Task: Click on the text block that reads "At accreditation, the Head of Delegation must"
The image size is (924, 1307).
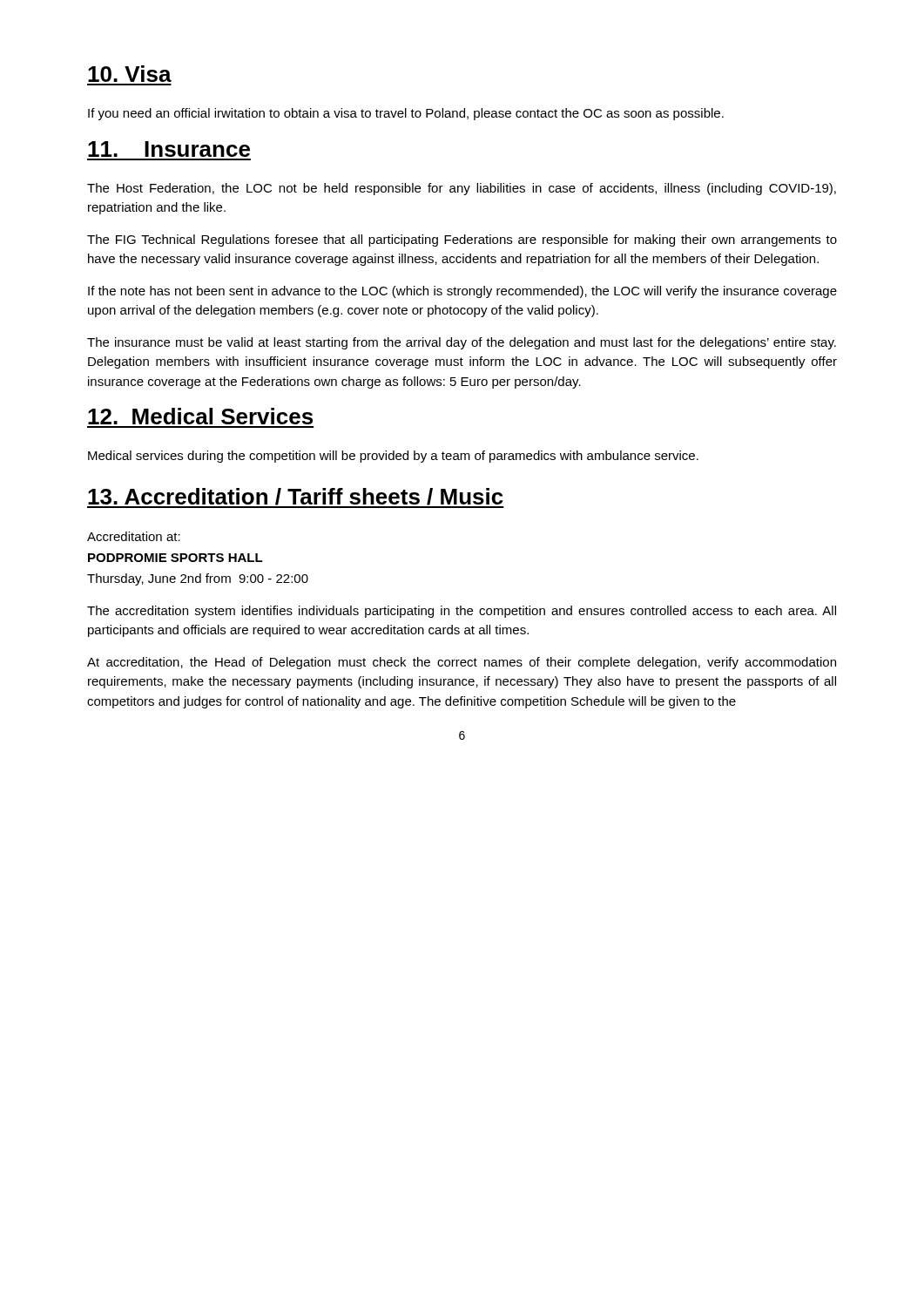Action: [x=462, y=682]
